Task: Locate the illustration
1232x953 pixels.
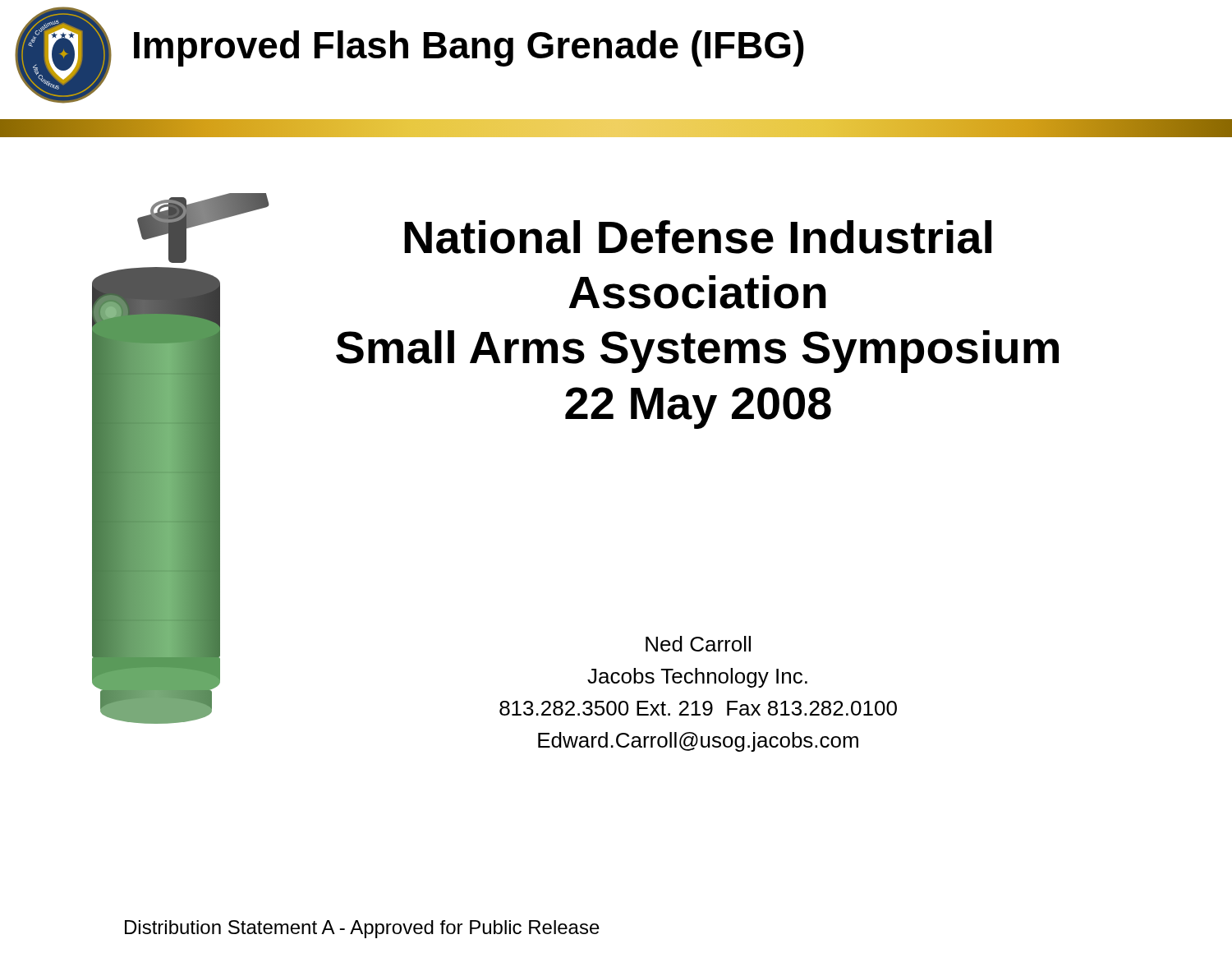Action: pos(172,481)
